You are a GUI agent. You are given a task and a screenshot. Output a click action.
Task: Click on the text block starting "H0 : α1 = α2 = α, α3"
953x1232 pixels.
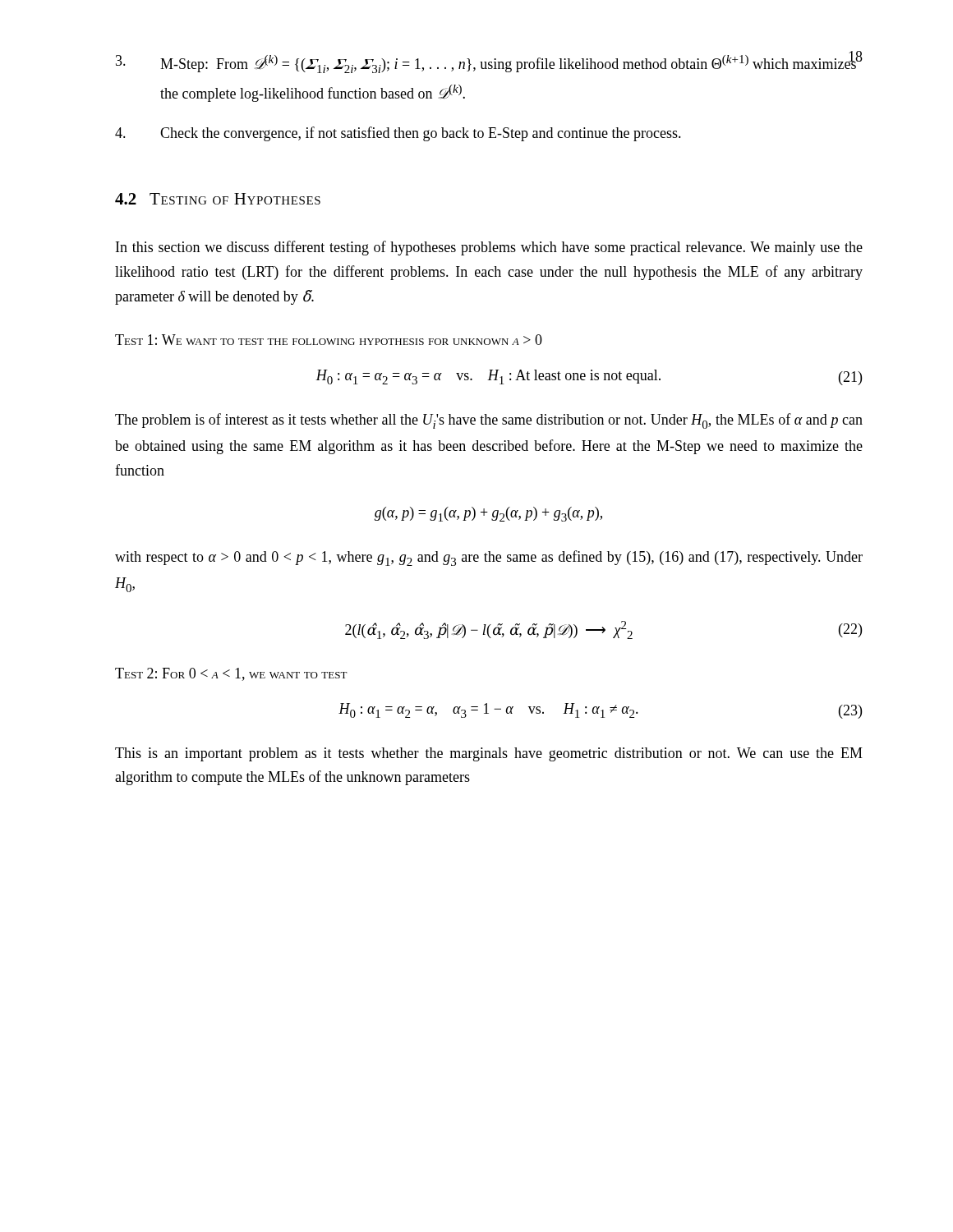tap(489, 710)
